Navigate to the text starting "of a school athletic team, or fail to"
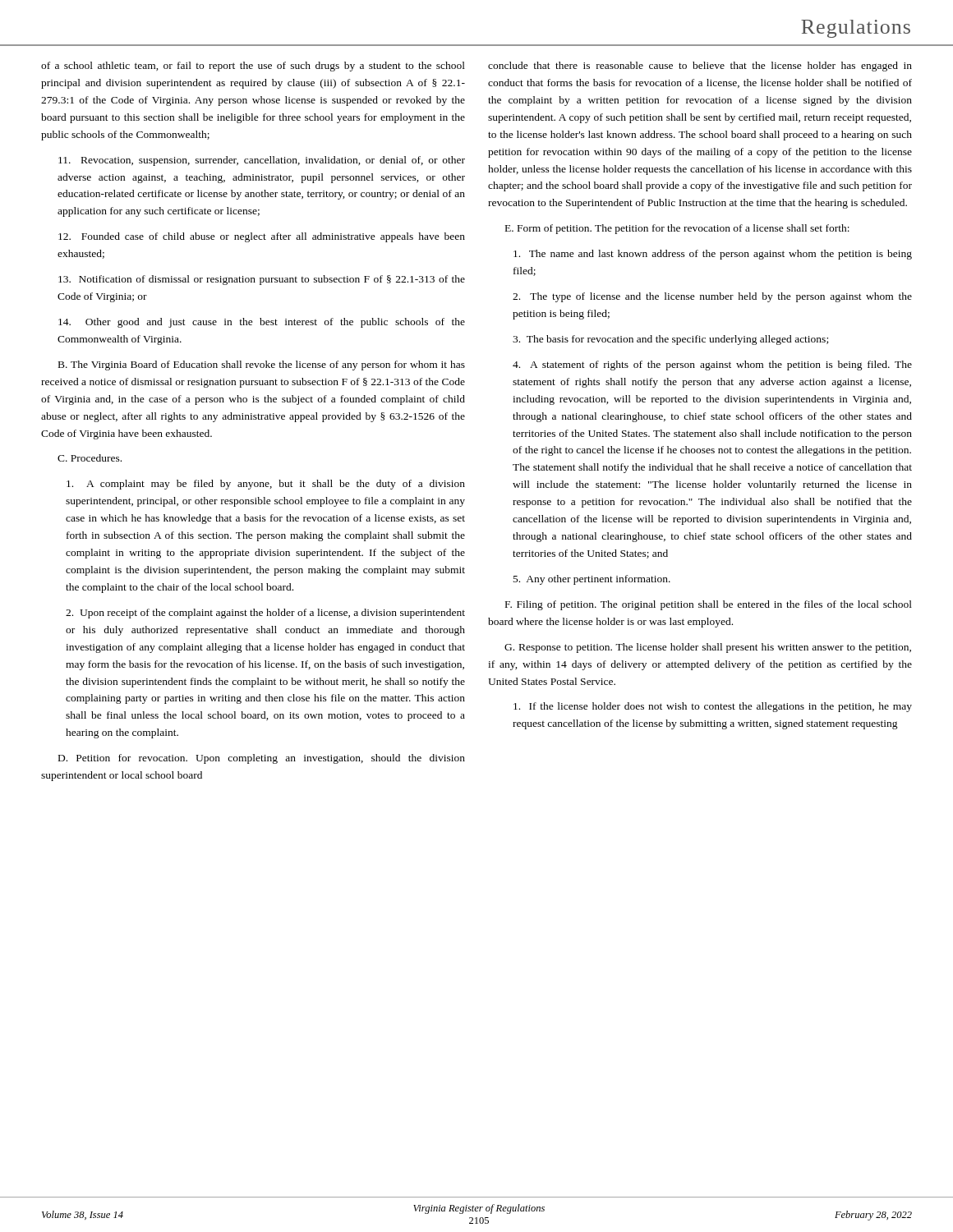This screenshot has width=953, height=1232. [x=253, y=100]
